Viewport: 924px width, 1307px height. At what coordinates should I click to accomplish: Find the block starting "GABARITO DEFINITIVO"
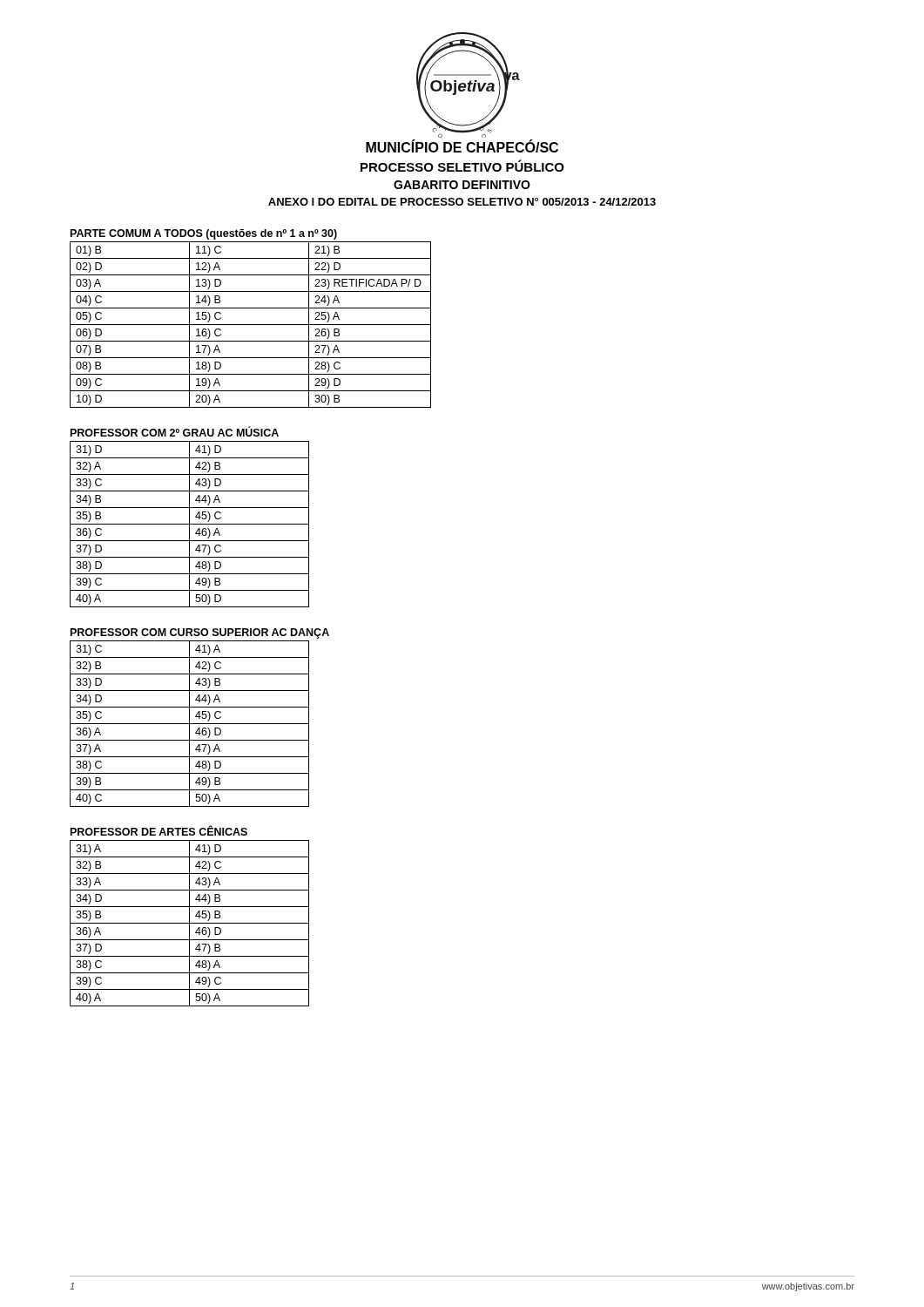[x=462, y=185]
